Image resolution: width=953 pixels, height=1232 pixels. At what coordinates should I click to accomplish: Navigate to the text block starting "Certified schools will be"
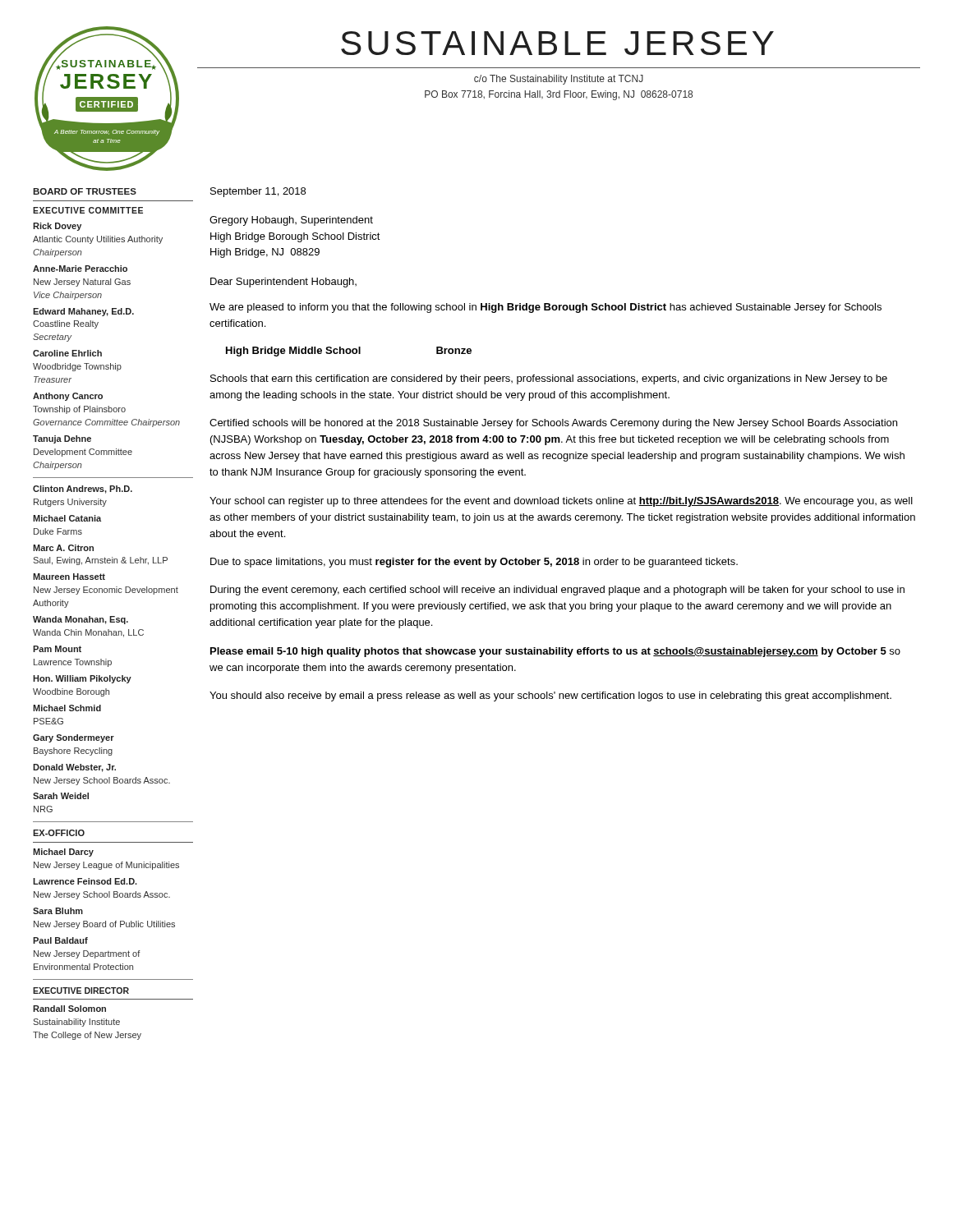557,447
